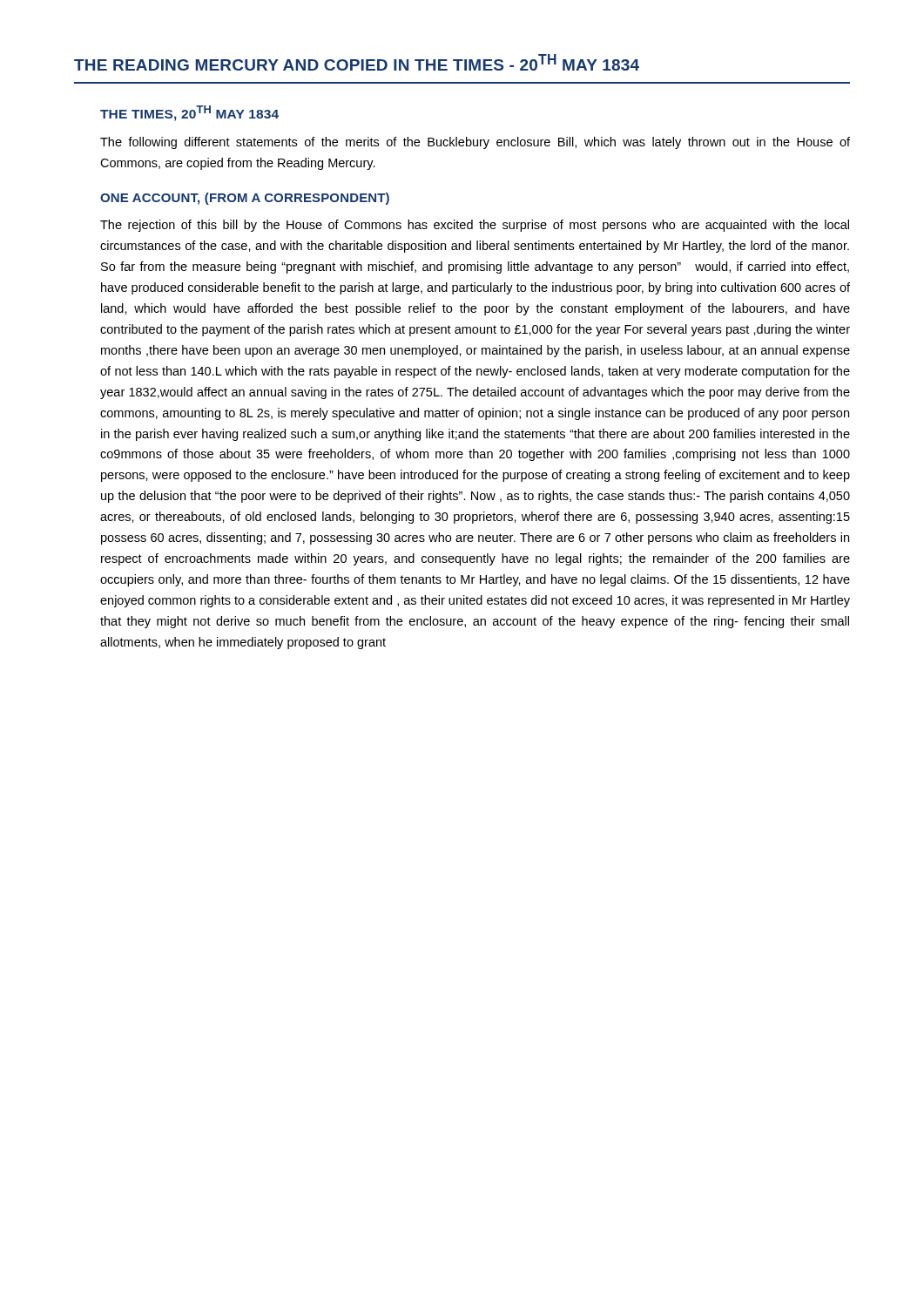Image resolution: width=924 pixels, height=1307 pixels.
Task: Where is the passage that starts "The rejection of this"?
Action: pyautogui.click(x=475, y=434)
